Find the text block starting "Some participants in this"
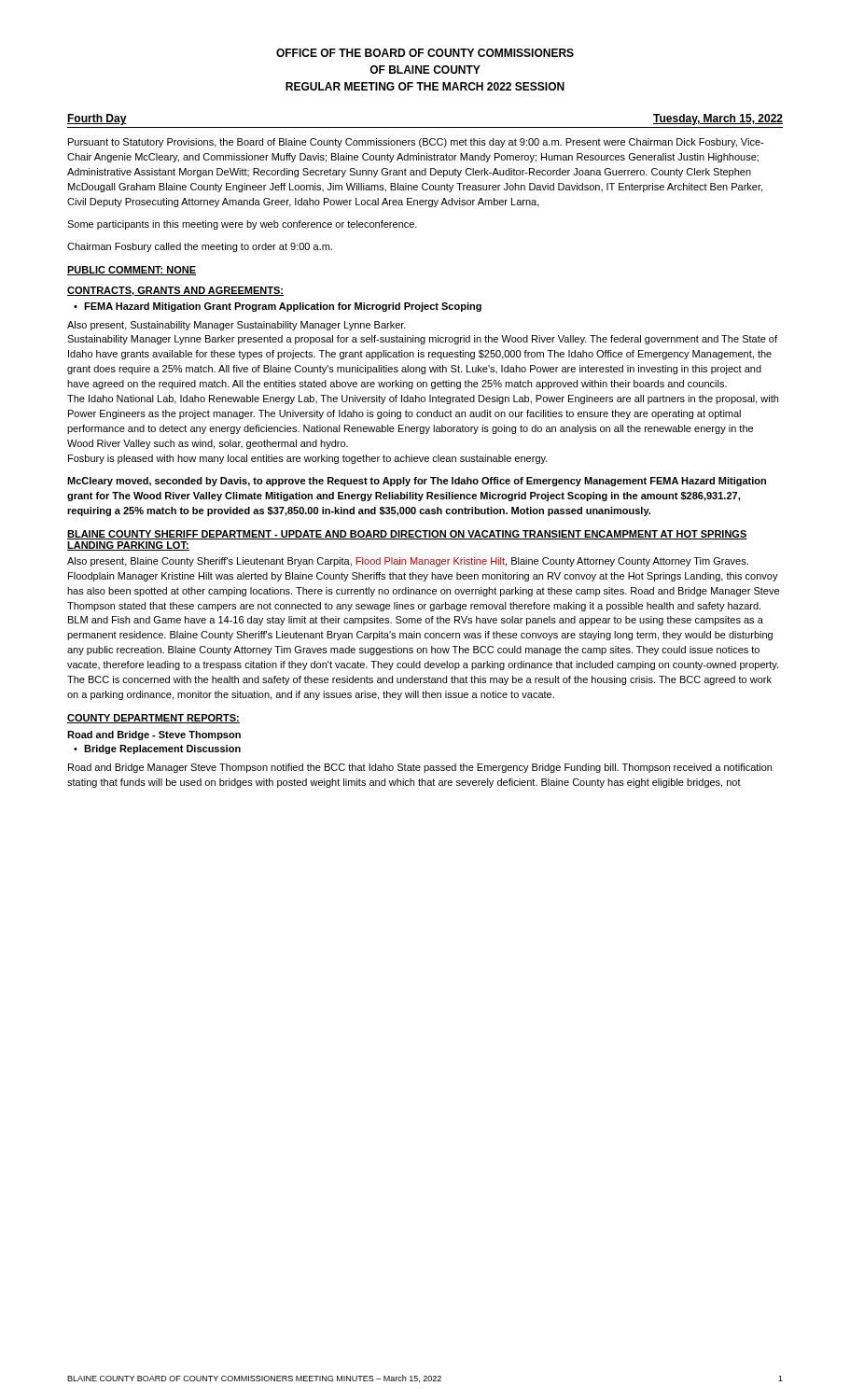This screenshot has height=1400, width=850. (x=242, y=224)
